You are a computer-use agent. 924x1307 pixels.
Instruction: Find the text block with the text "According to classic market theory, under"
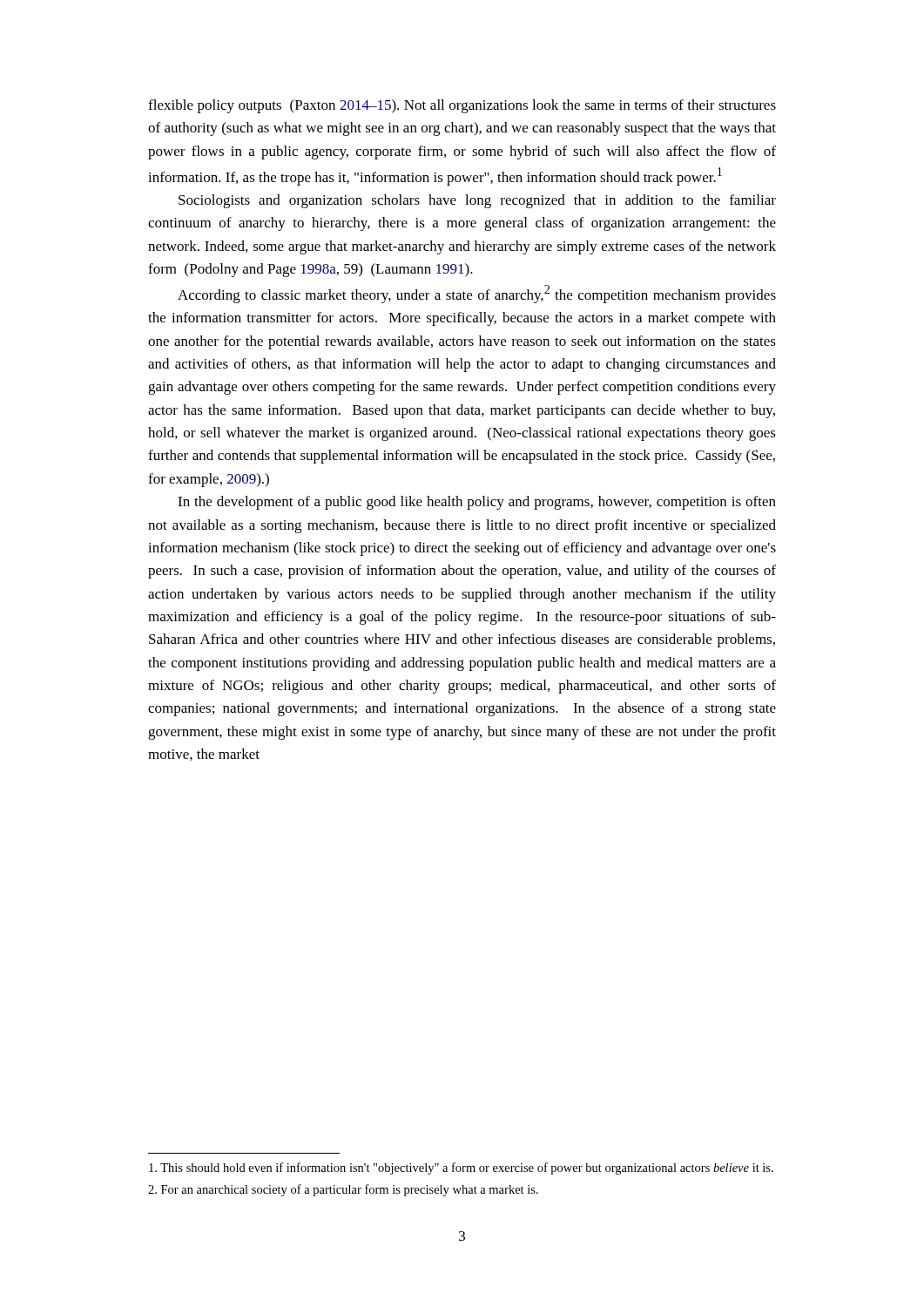point(462,386)
